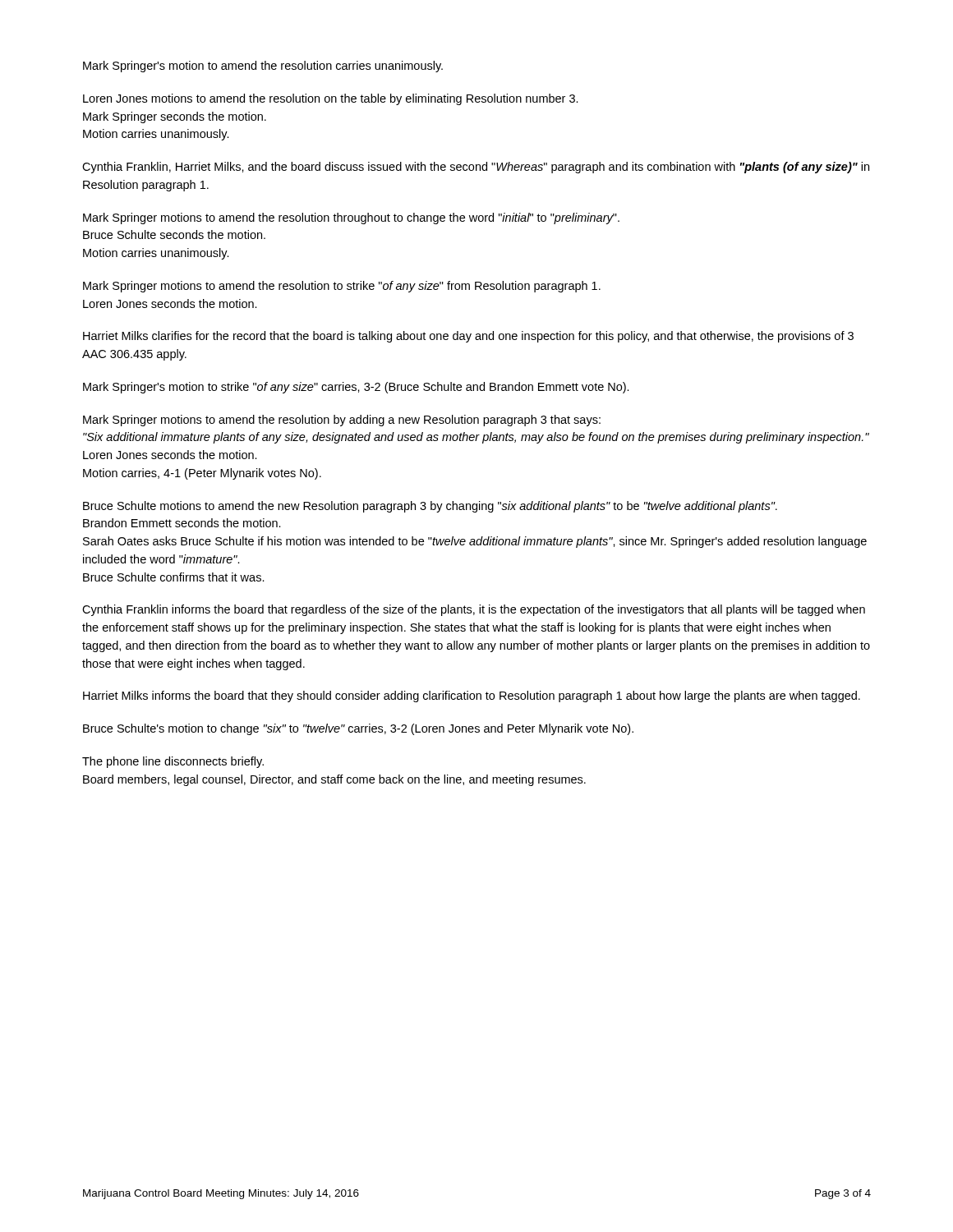Find the text starting "Loren Jones motions to amend"

[x=331, y=99]
